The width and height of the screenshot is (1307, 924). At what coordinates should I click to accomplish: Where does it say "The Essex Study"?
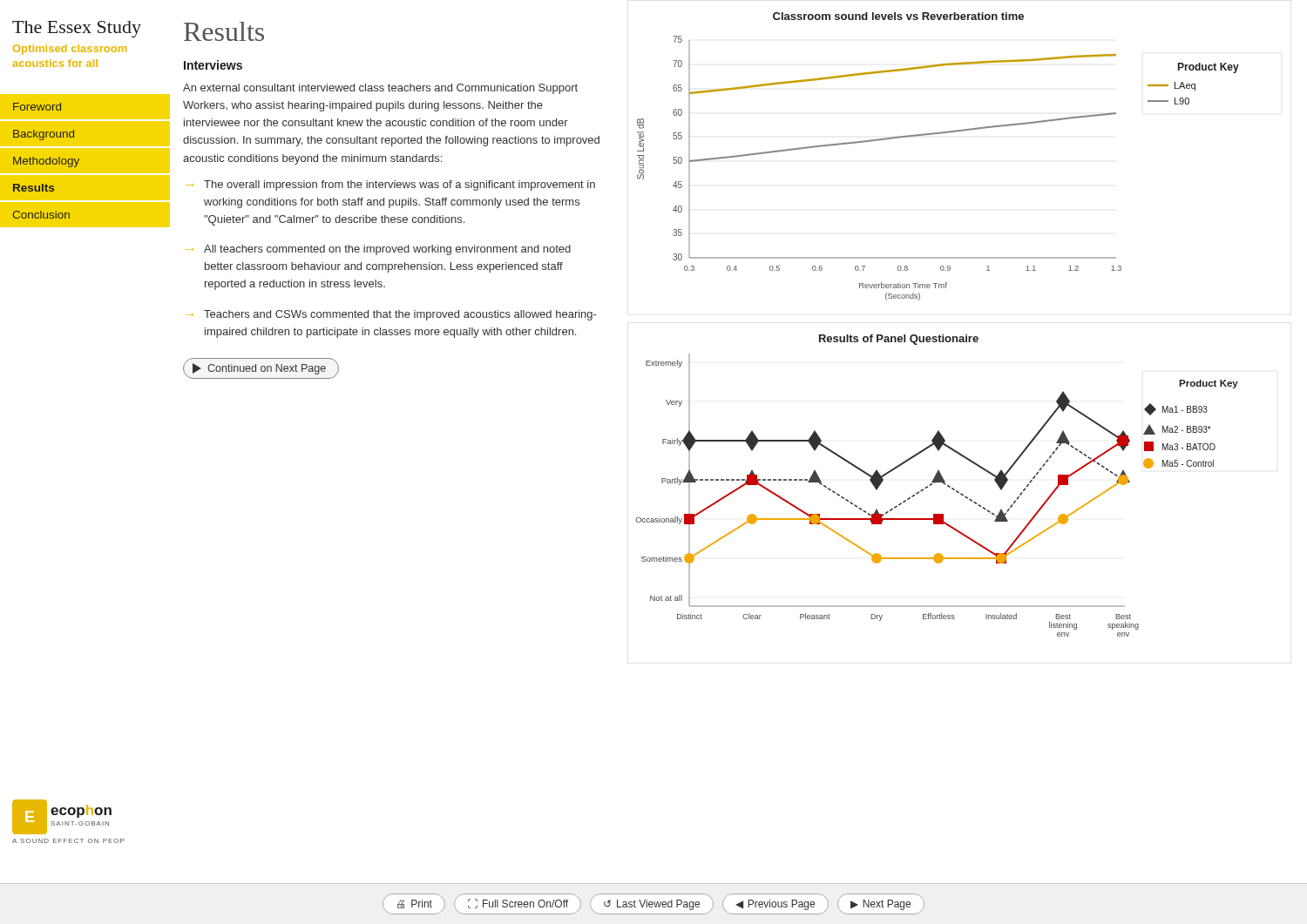click(86, 27)
